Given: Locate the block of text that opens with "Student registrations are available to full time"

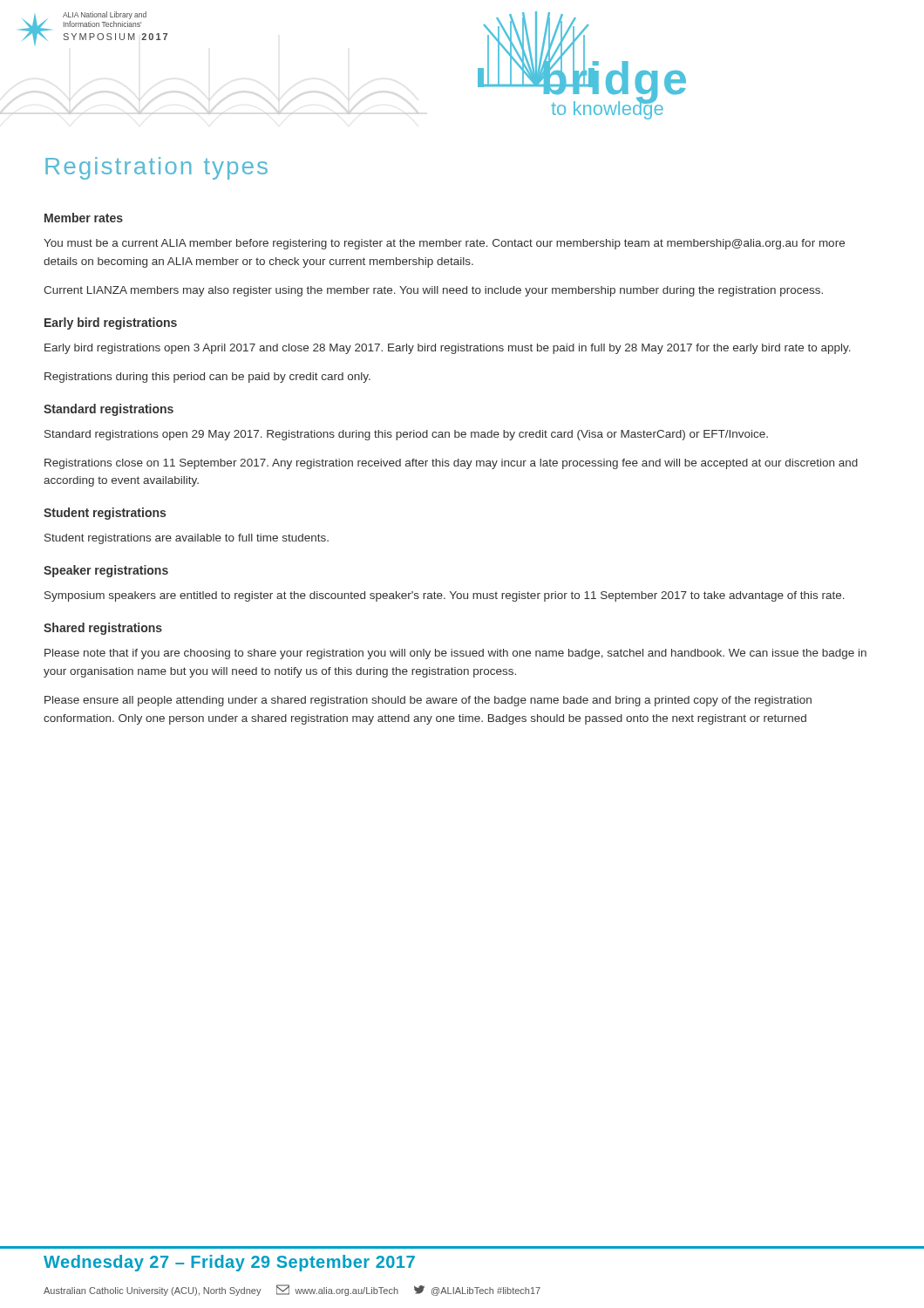Looking at the screenshot, I should (x=187, y=538).
